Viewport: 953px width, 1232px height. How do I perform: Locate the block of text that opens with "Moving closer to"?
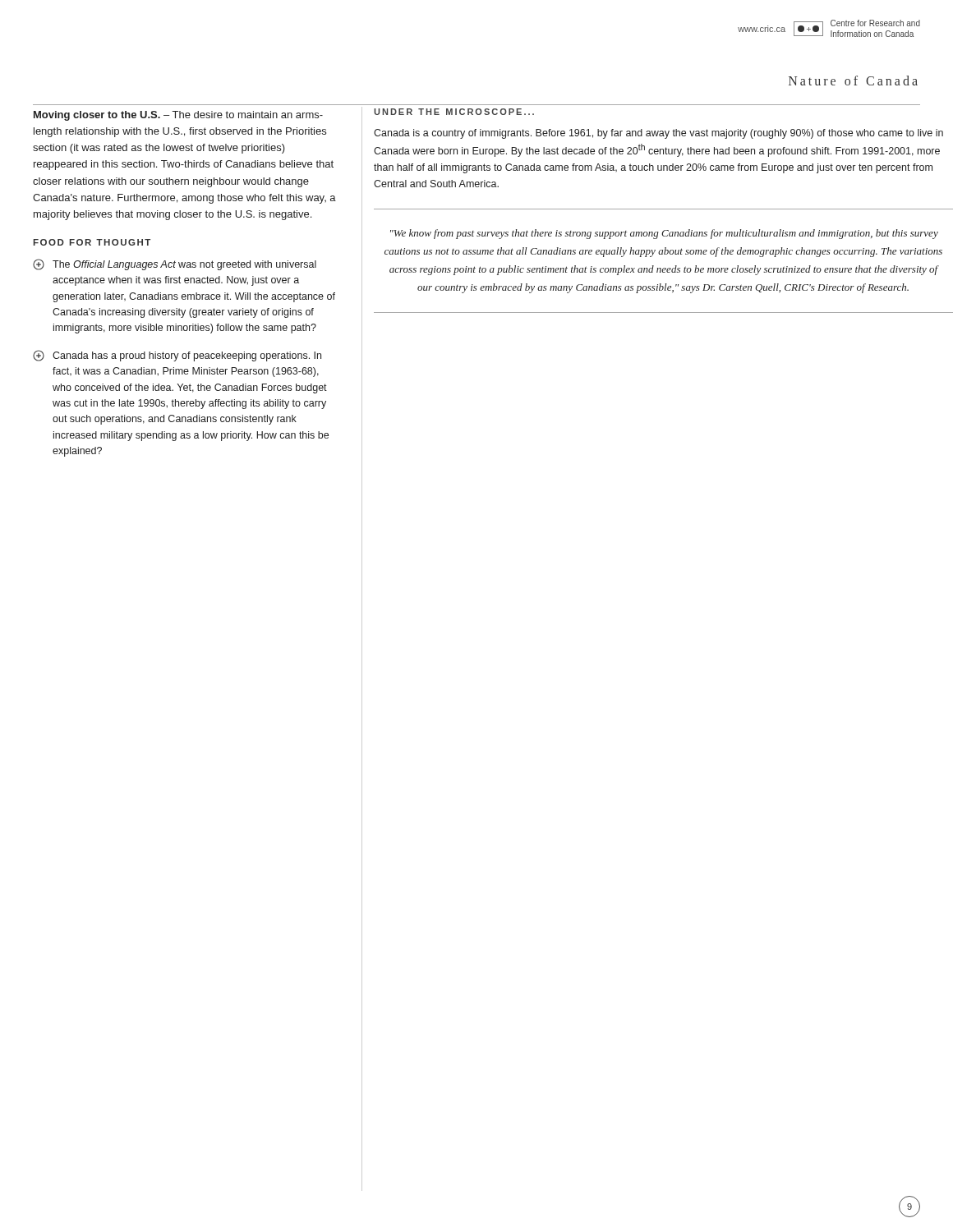point(184,164)
